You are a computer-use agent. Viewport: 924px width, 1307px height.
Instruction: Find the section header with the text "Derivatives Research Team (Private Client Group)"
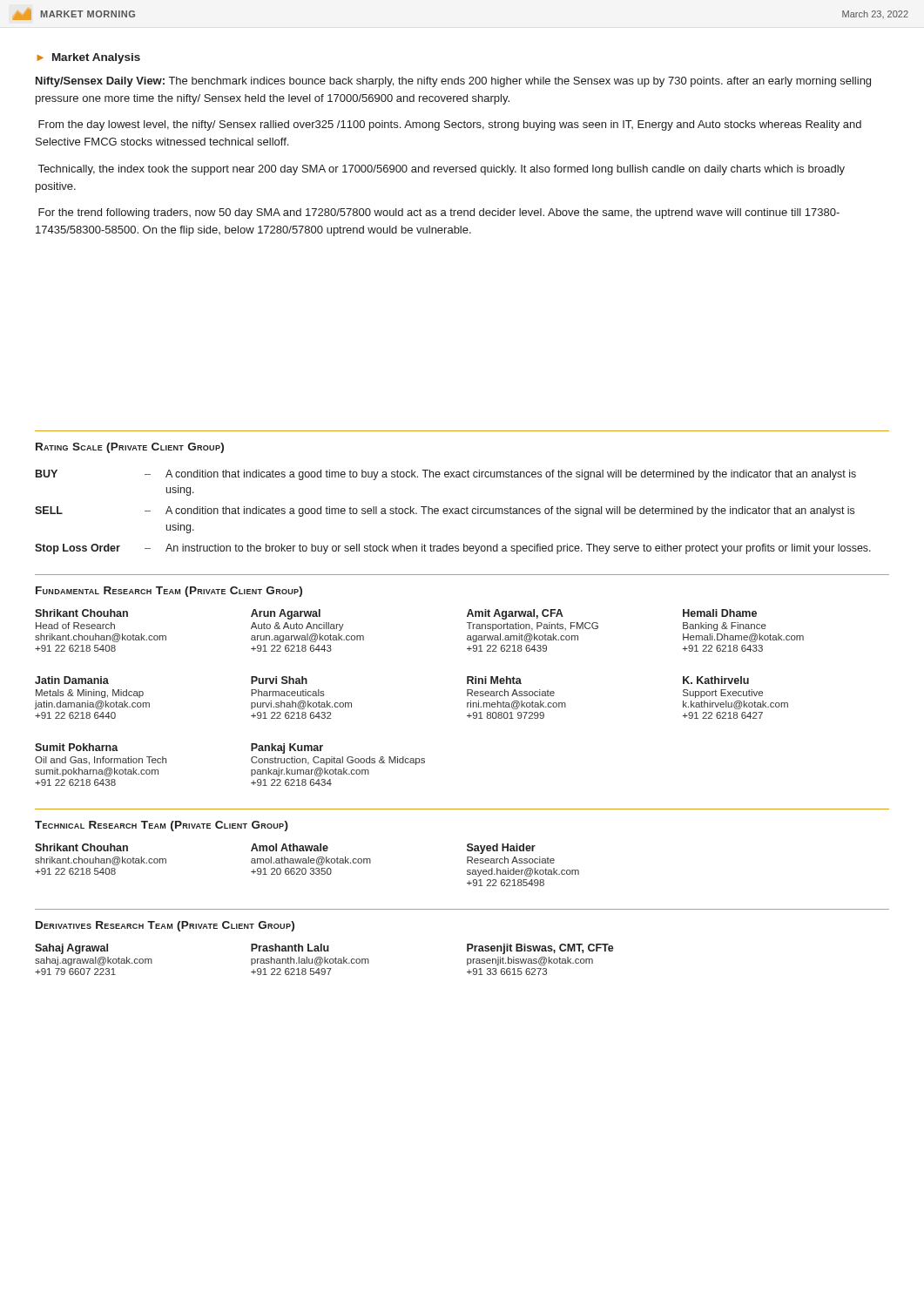click(165, 925)
